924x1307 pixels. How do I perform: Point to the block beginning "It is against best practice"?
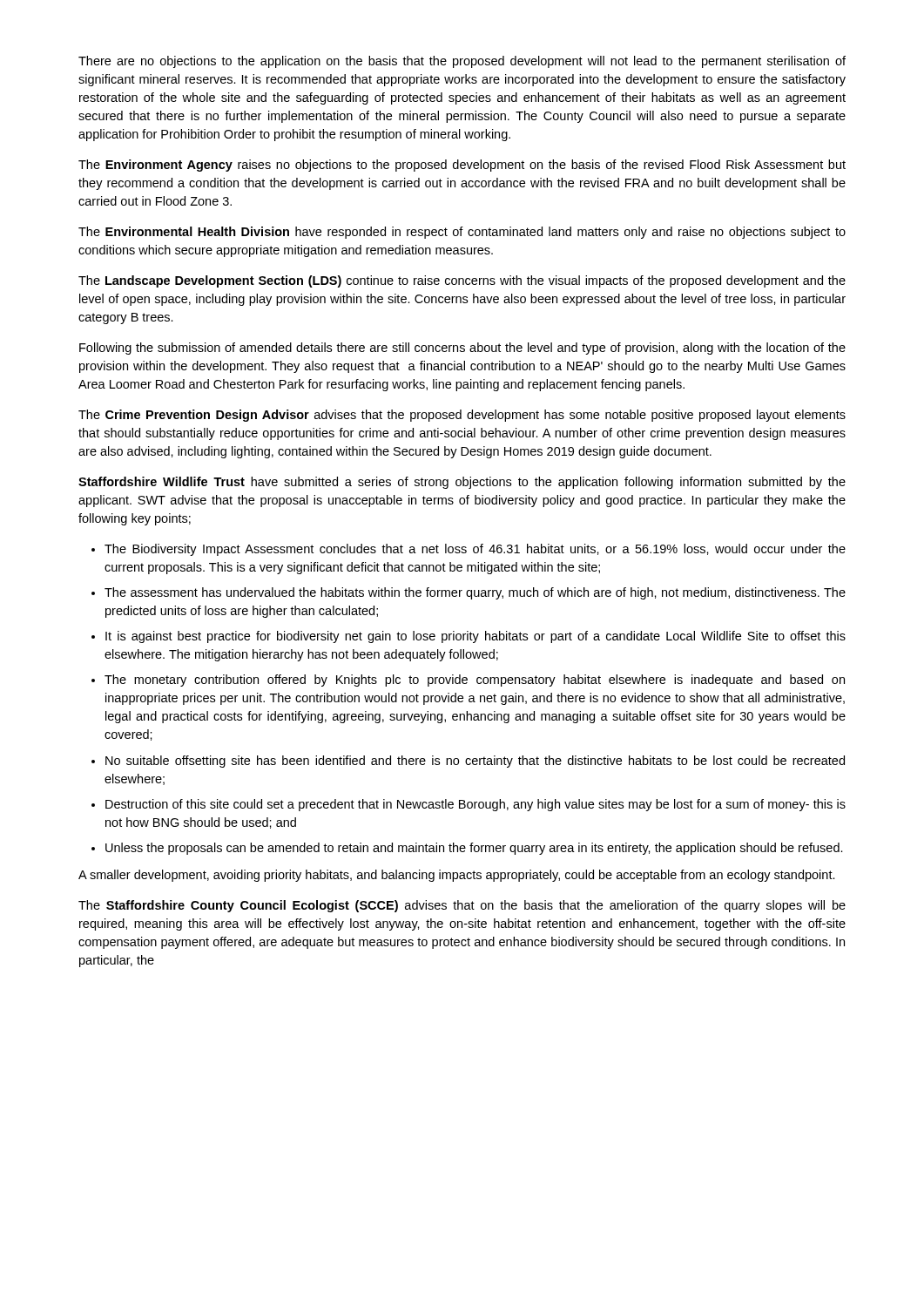click(475, 646)
